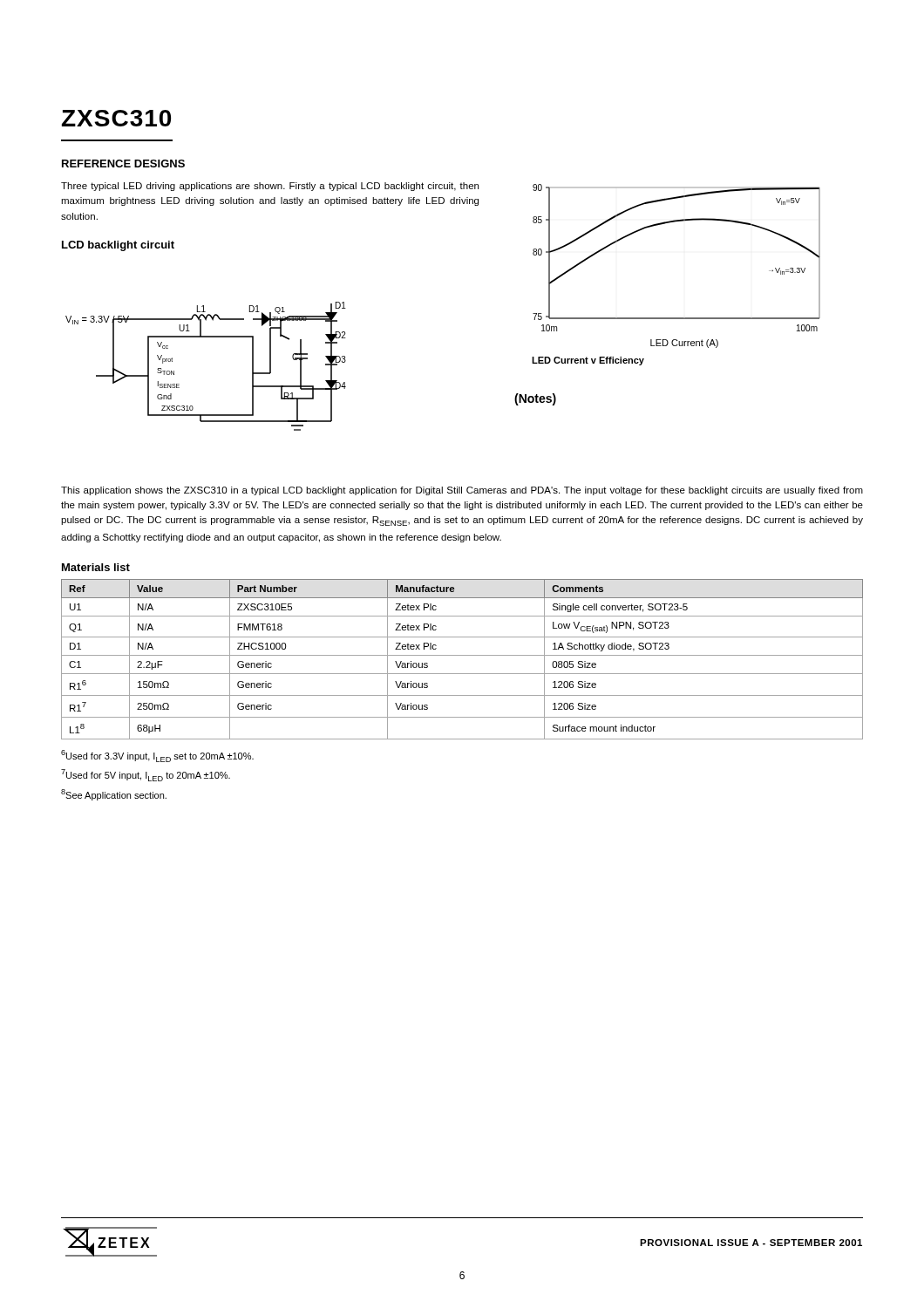
Task: Click where it says "LCD backlight circuit"
Action: [118, 244]
